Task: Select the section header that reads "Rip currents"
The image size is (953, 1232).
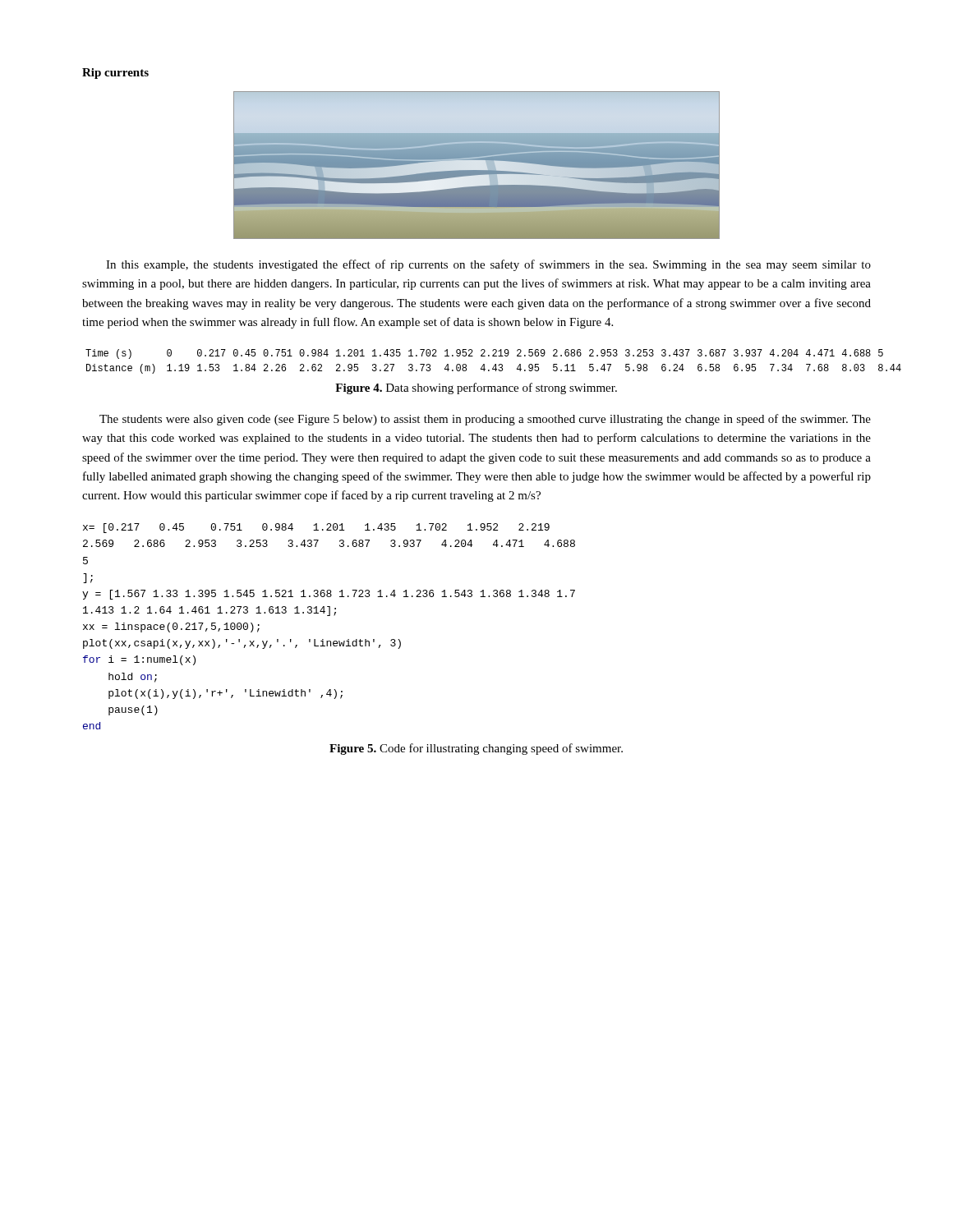Action: tap(115, 72)
